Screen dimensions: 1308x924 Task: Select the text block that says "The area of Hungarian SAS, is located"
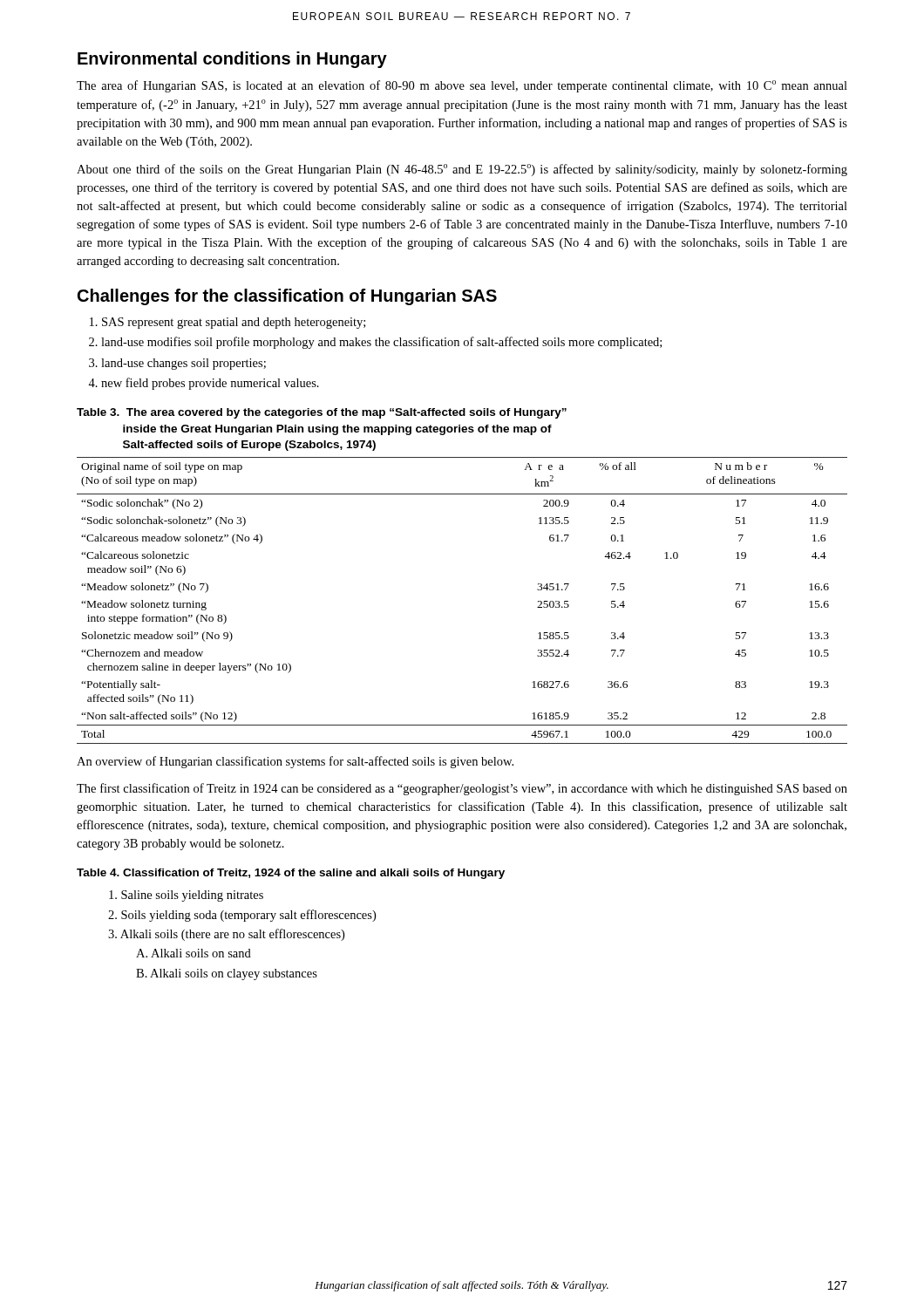(x=462, y=113)
